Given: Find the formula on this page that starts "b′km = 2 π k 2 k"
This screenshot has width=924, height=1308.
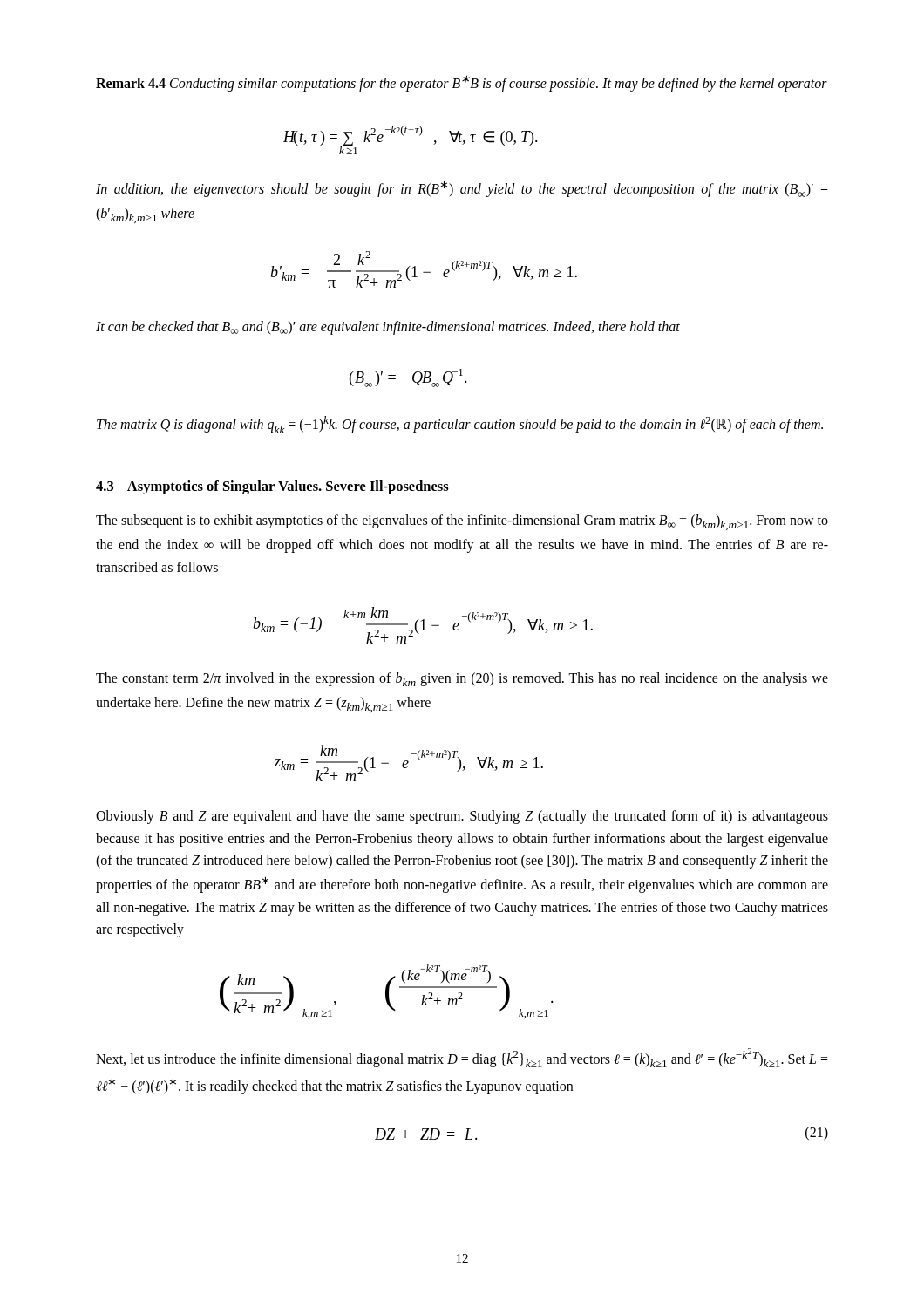Looking at the screenshot, I should [x=462, y=272].
